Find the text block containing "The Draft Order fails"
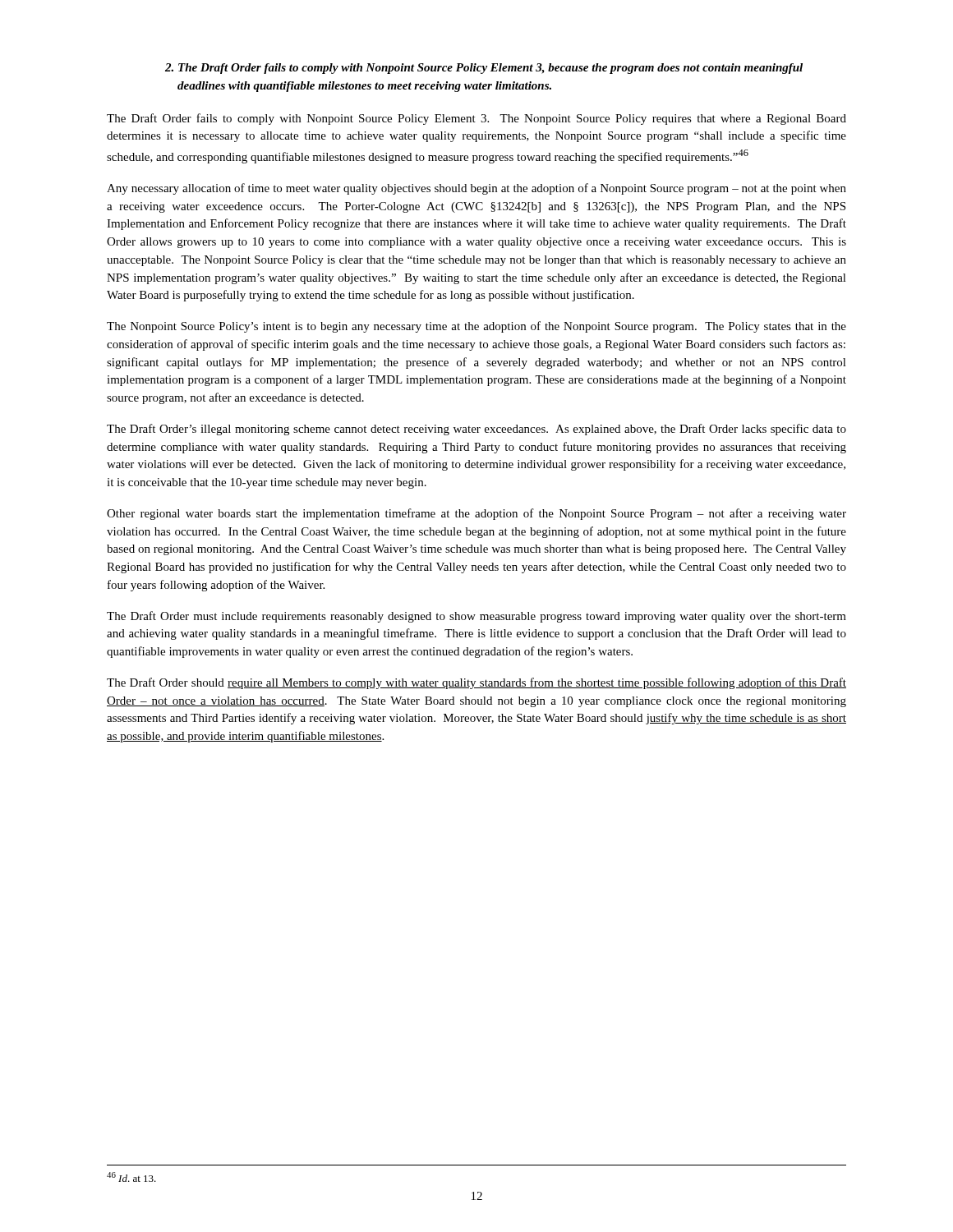The height and width of the screenshot is (1232, 953). coord(476,137)
